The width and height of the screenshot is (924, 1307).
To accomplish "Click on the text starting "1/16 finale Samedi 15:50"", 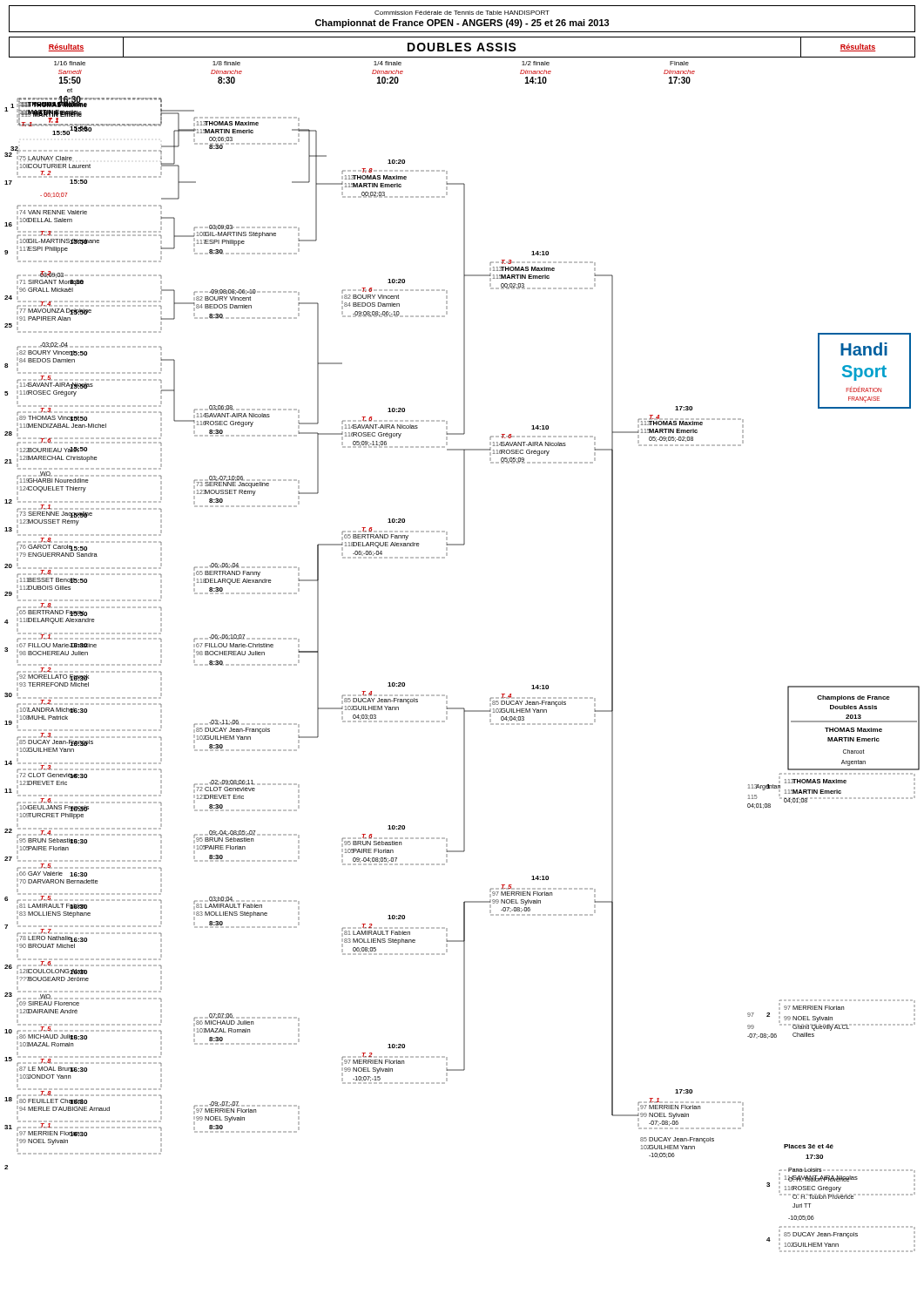I will tap(370, 75).
